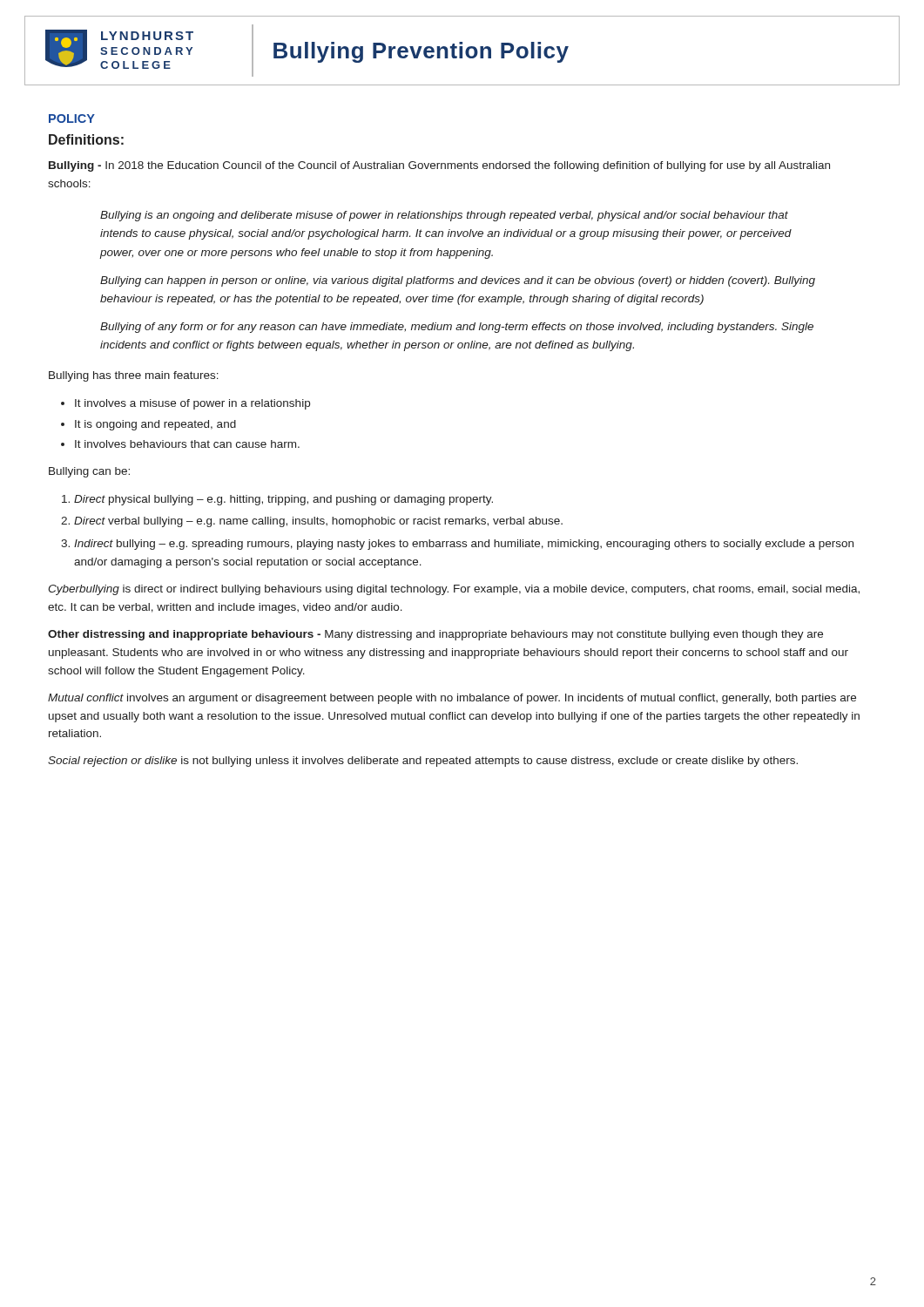
Task: Click on the block starting "It is ongoing and"
Action: tap(155, 423)
